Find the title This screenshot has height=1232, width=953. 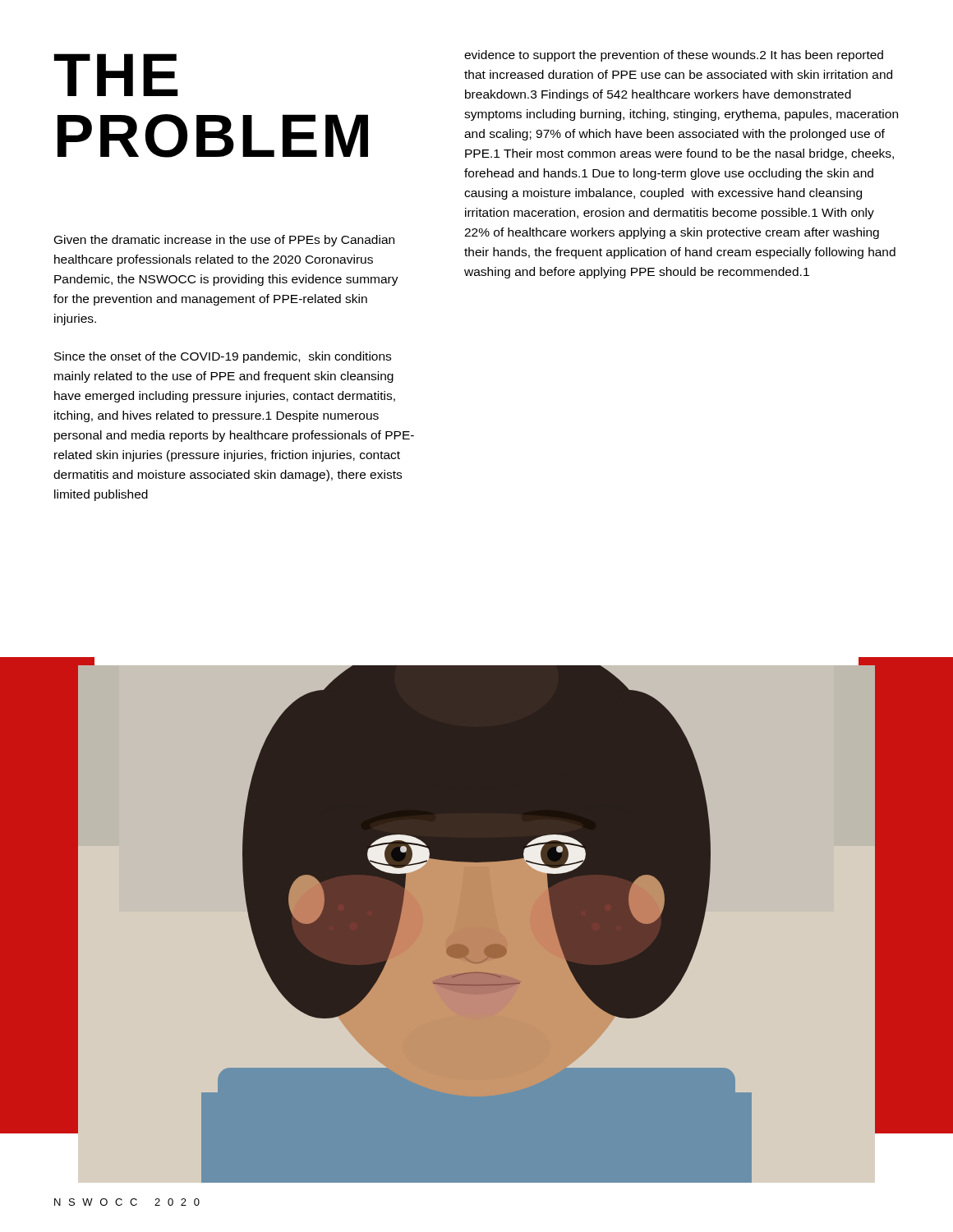(185, 106)
